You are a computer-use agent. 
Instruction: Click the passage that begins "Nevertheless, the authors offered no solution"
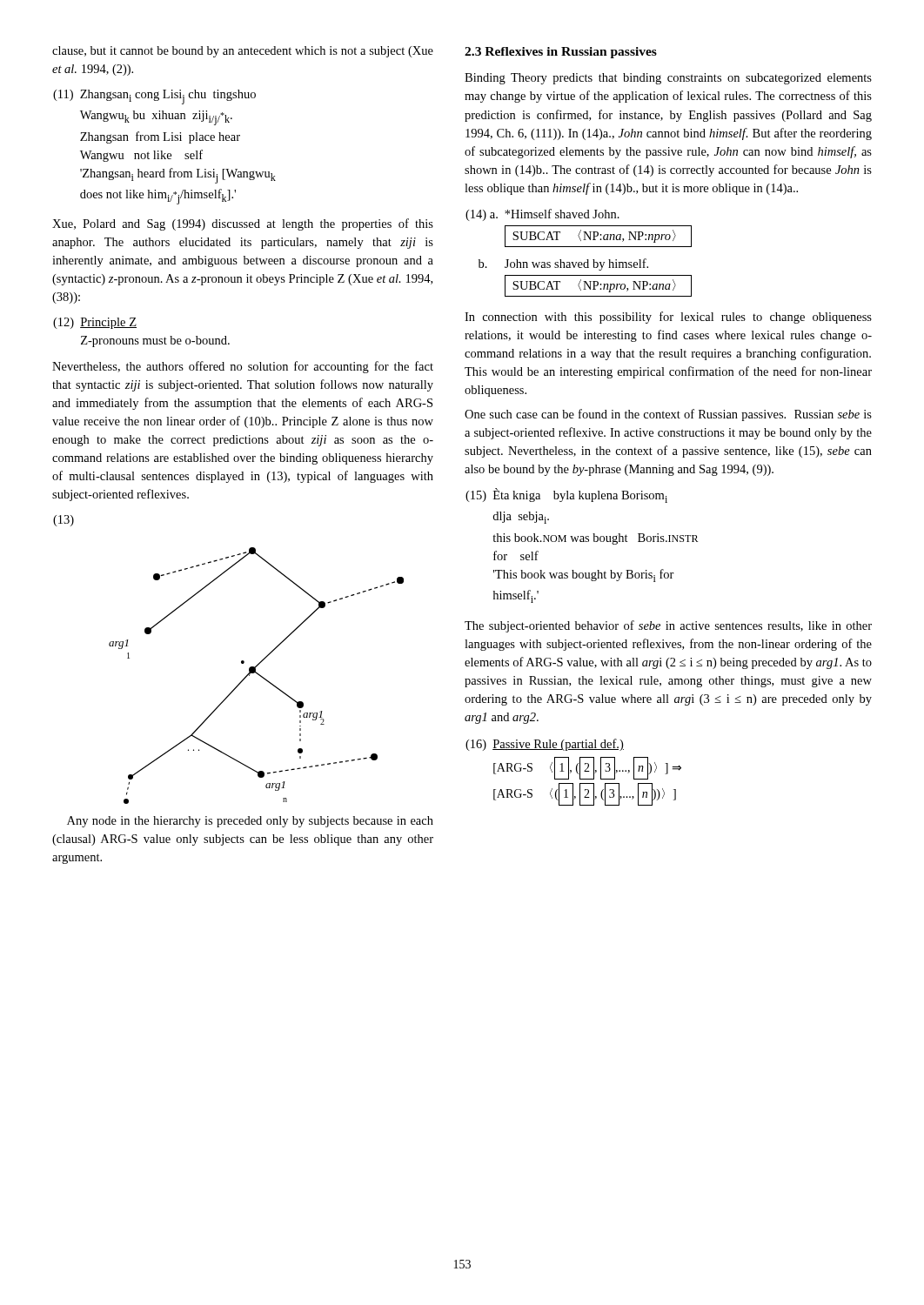pyautogui.click(x=243, y=430)
